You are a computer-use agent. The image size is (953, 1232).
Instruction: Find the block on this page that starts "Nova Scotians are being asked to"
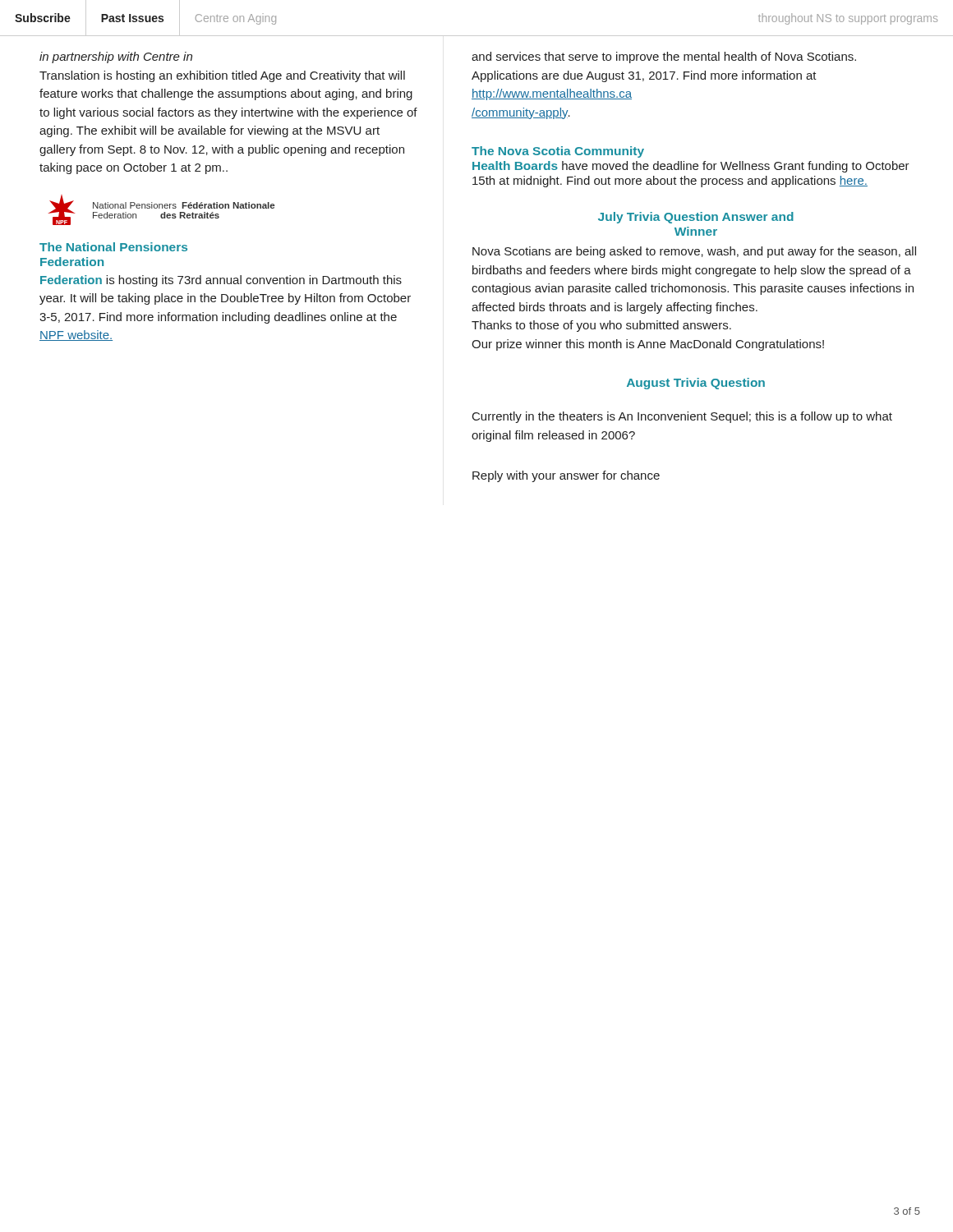tap(694, 297)
